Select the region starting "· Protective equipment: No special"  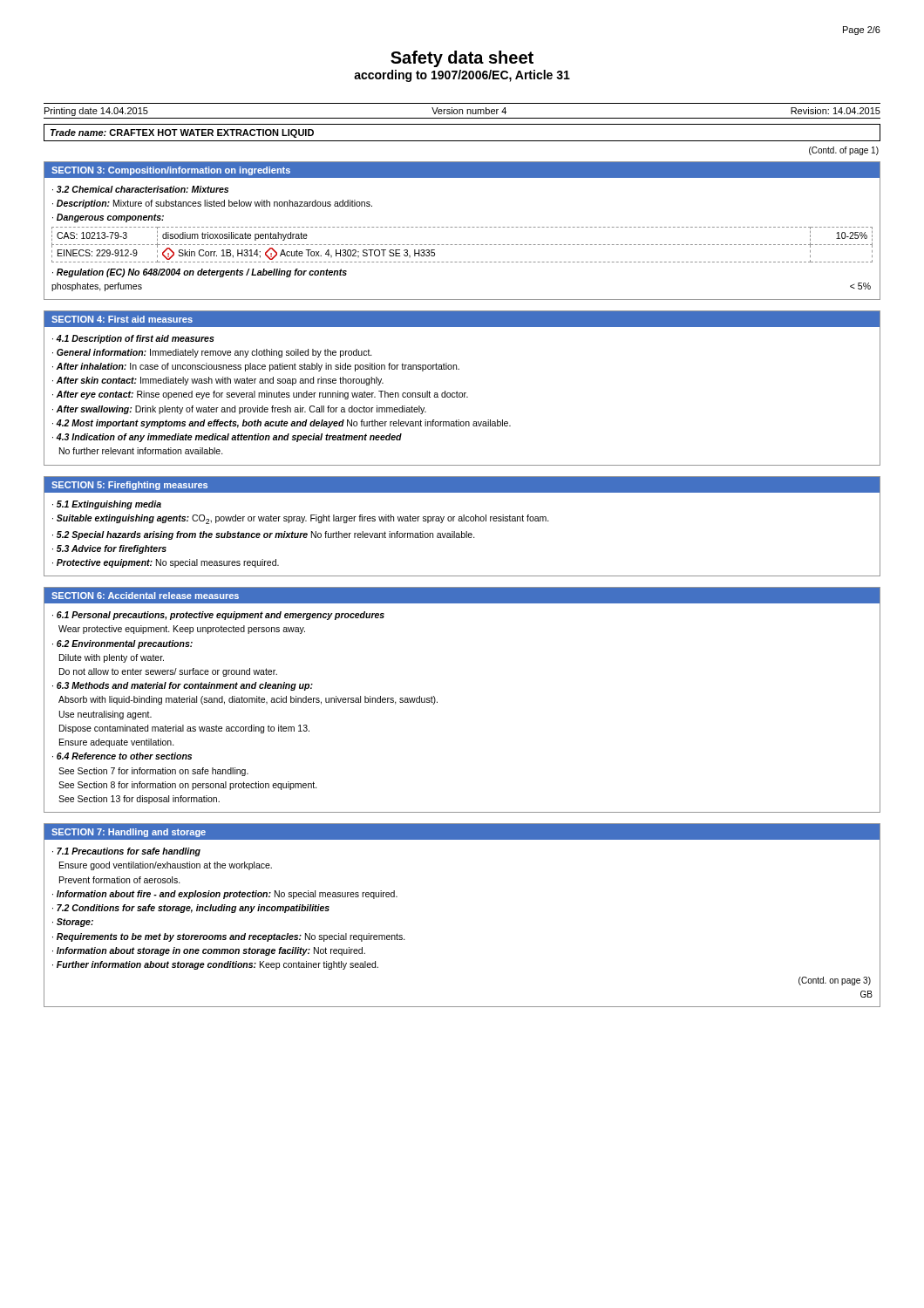point(165,562)
